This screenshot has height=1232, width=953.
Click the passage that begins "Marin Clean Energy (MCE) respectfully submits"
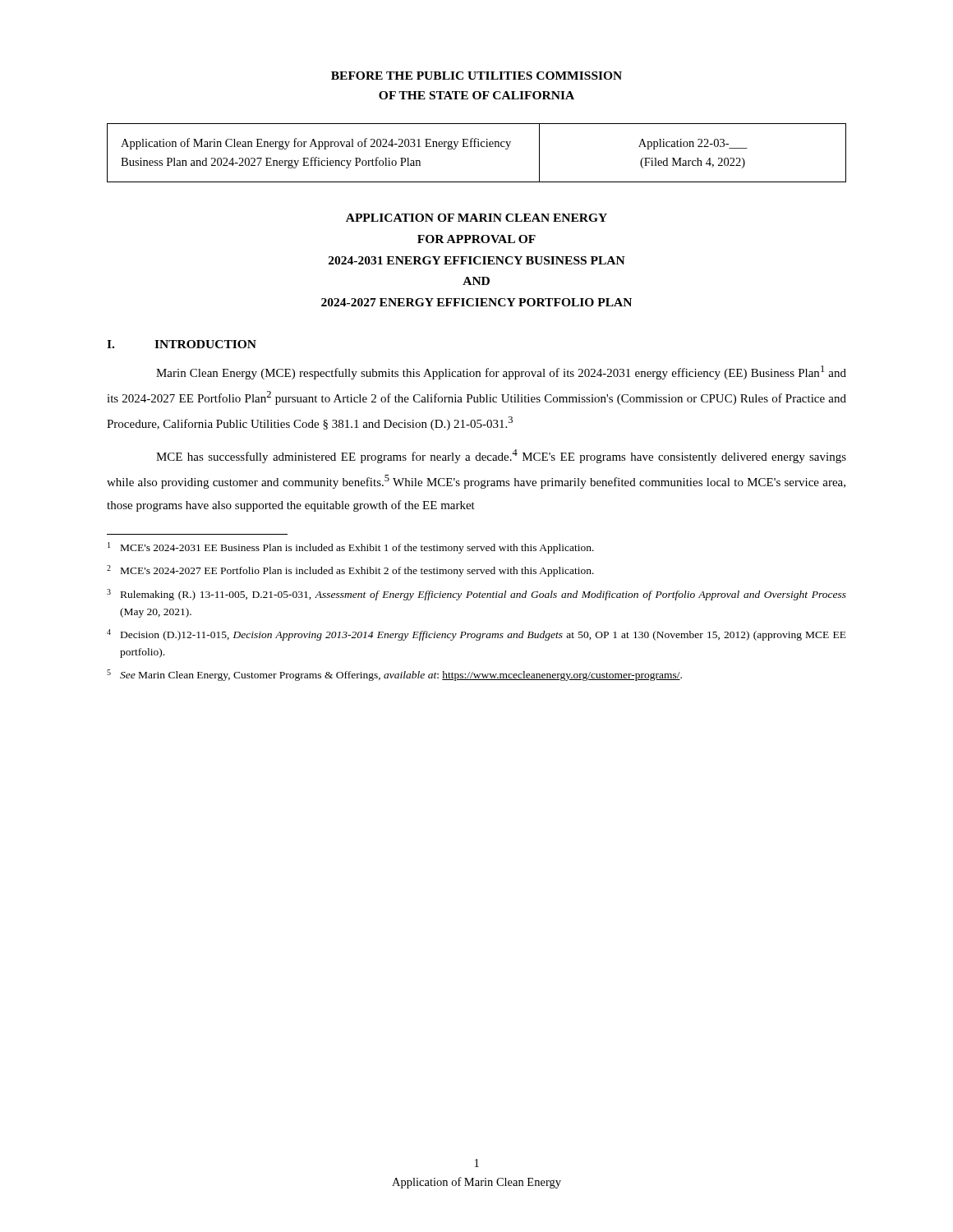click(x=476, y=397)
